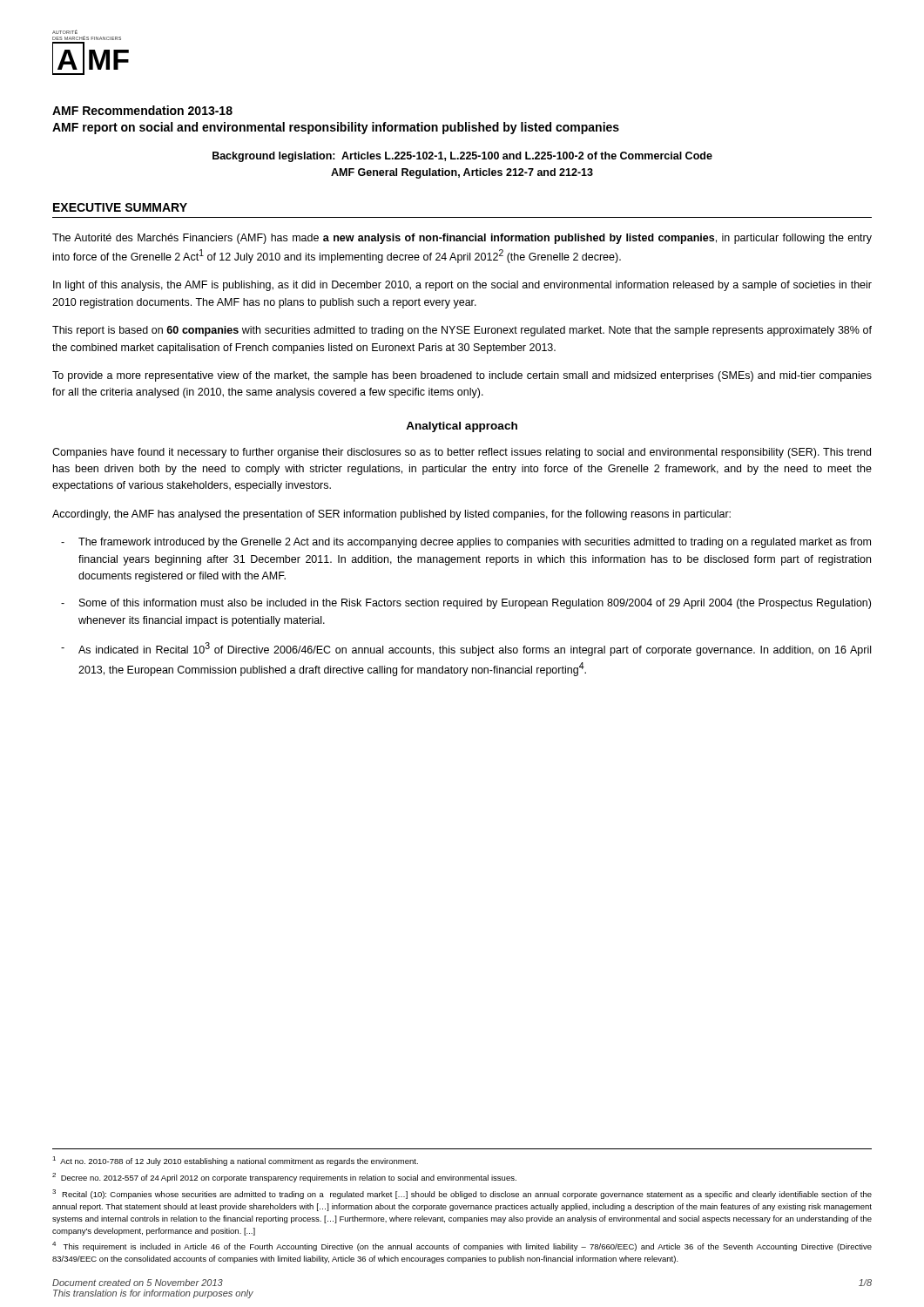The width and height of the screenshot is (924, 1307).
Task: Find the element starting "The Autorité des Marchés"
Action: pyautogui.click(x=462, y=247)
